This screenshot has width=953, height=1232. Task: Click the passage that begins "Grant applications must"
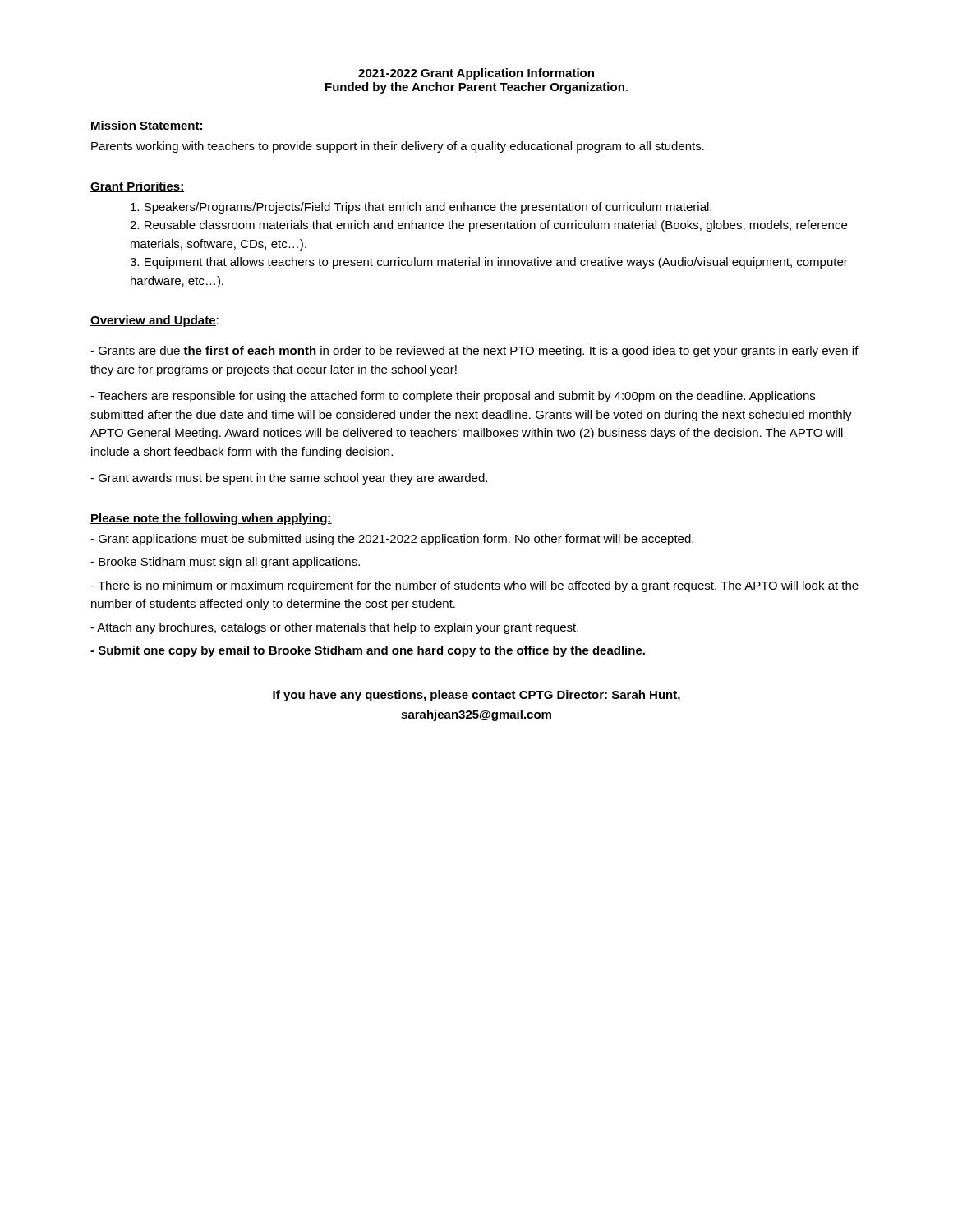(x=392, y=538)
